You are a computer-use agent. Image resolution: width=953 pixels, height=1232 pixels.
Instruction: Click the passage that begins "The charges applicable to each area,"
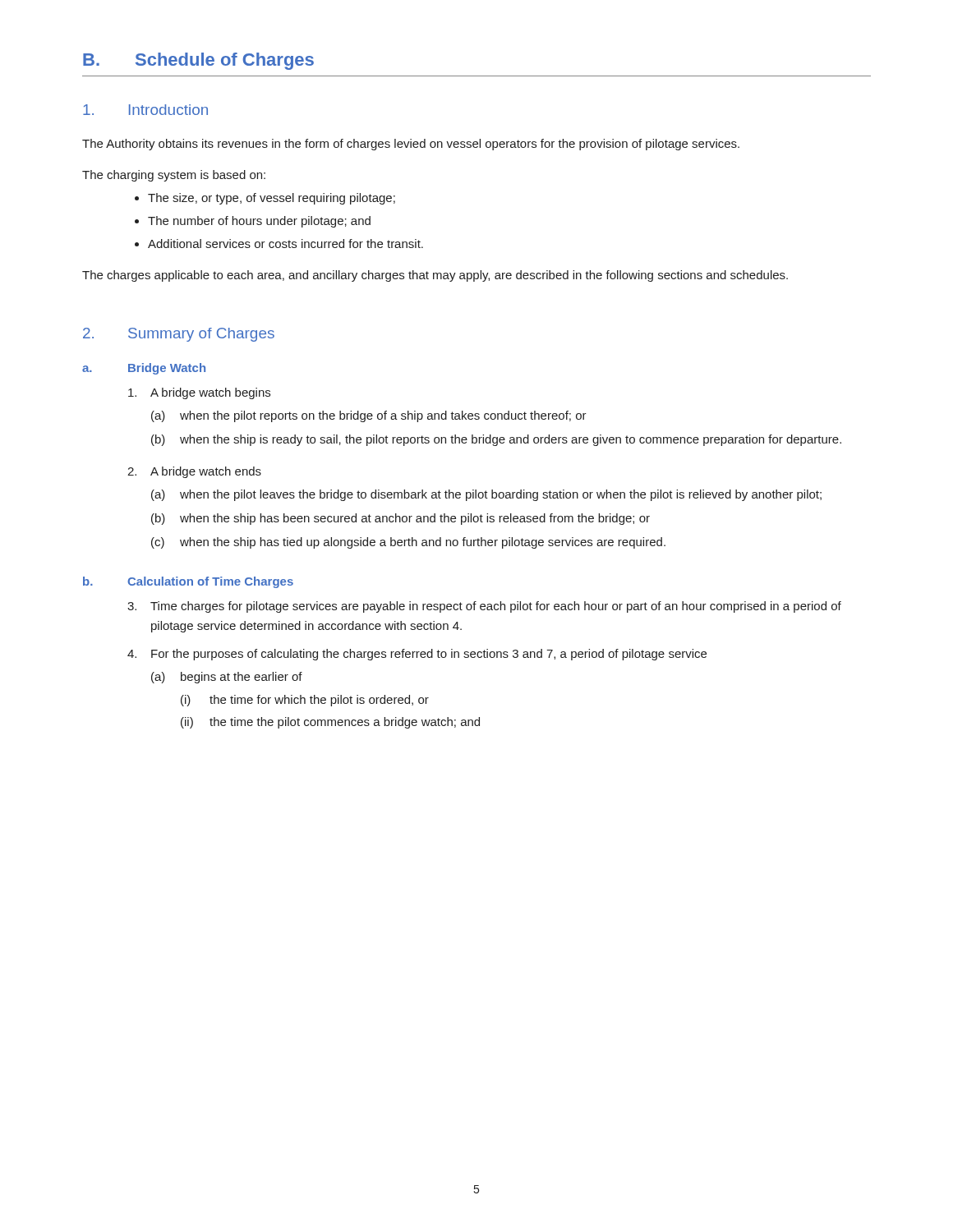click(436, 275)
